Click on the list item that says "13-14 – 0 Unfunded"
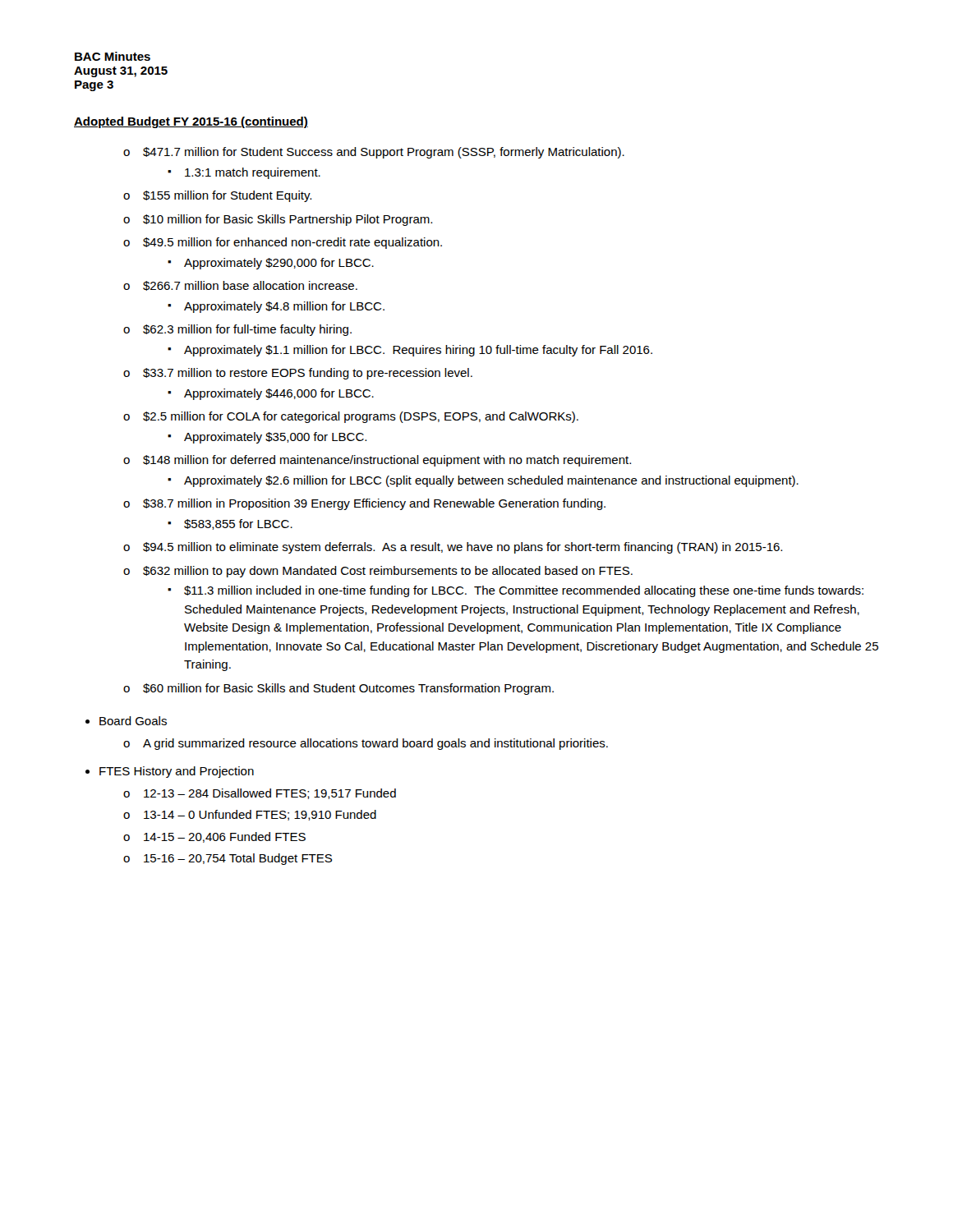The image size is (953, 1232). 260,814
